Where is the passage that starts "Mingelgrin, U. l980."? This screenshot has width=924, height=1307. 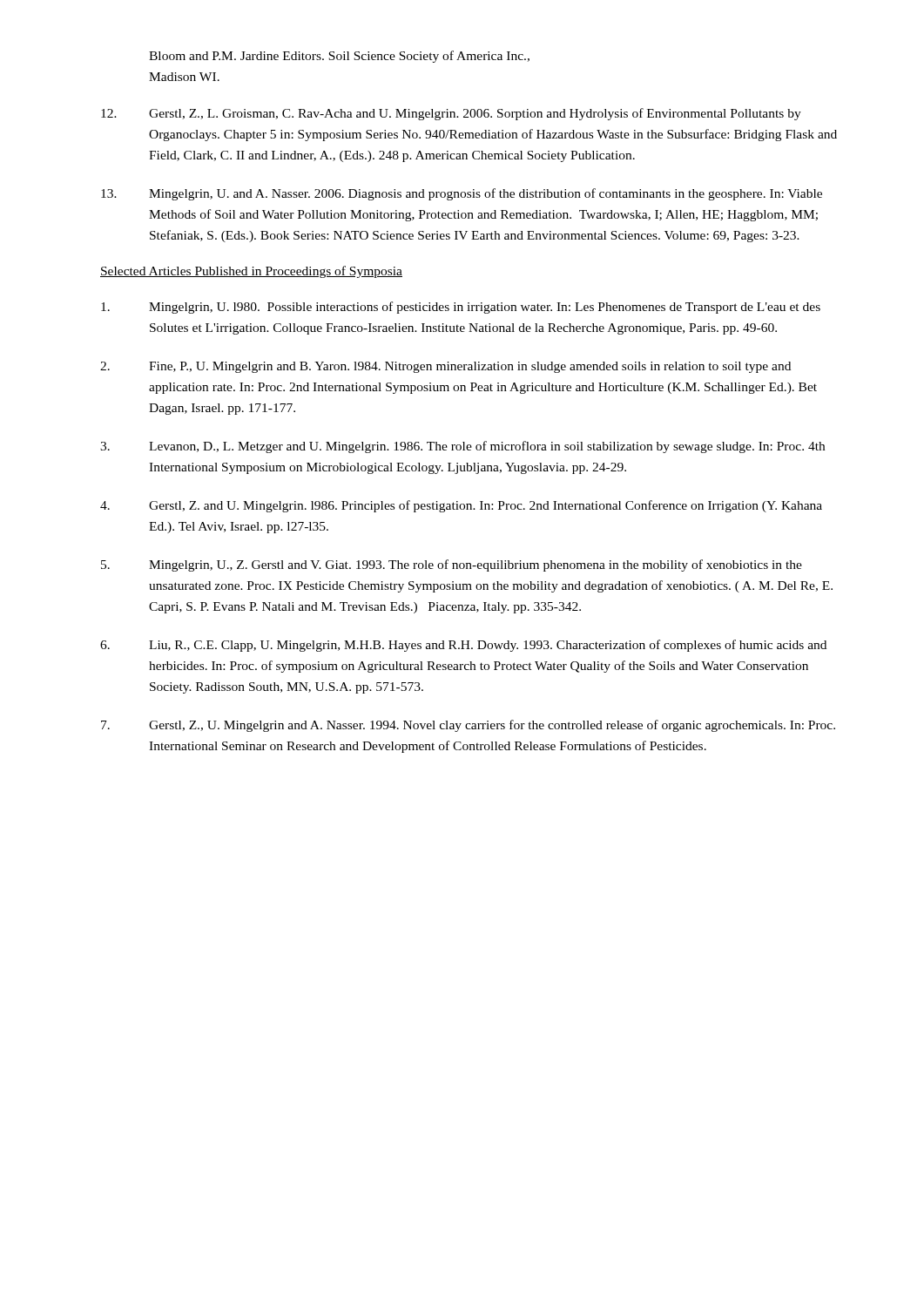point(473,317)
